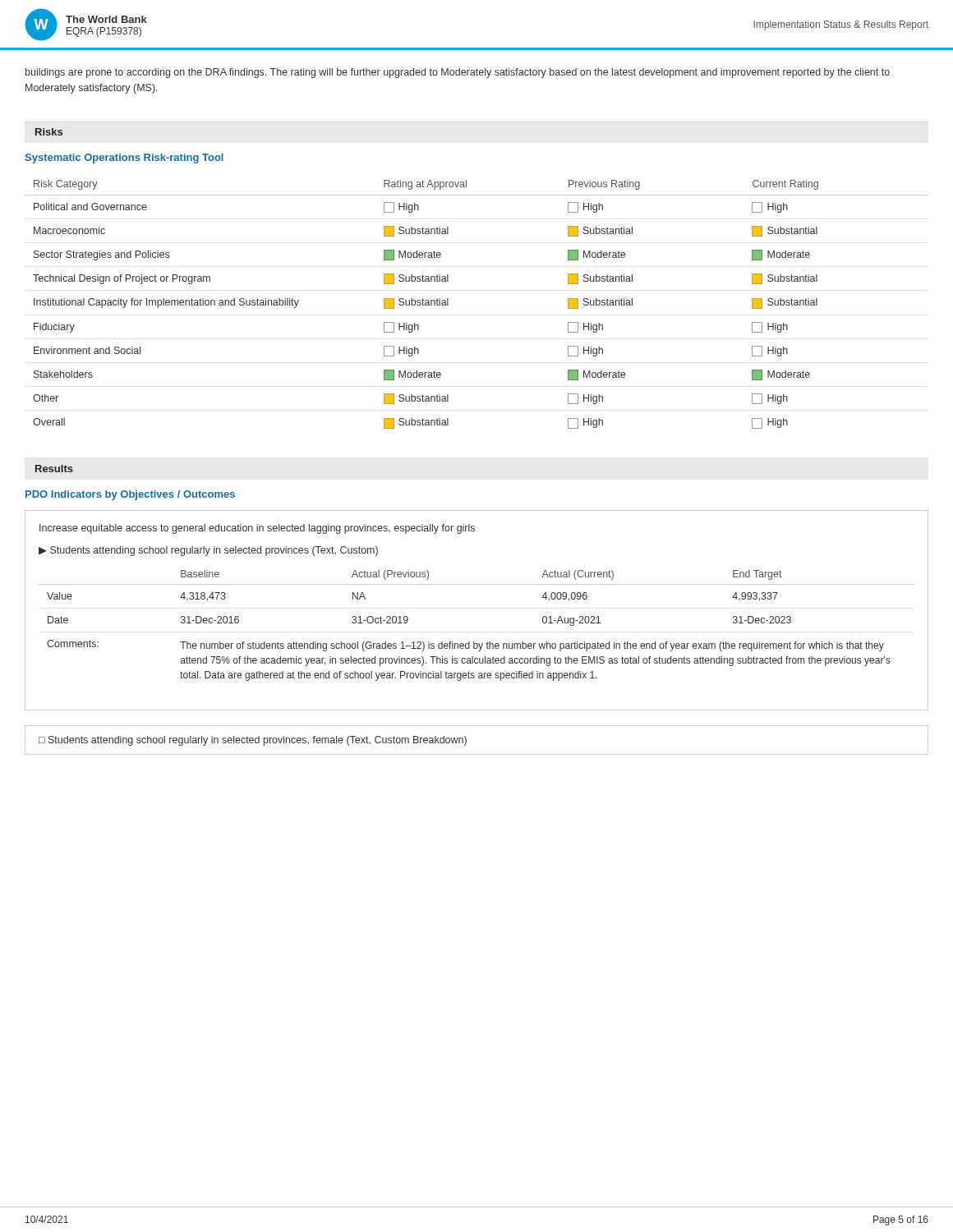
Task: Point to the element starting "buildings are prone to"
Action: pyautogui.click(x=457, y=80)
